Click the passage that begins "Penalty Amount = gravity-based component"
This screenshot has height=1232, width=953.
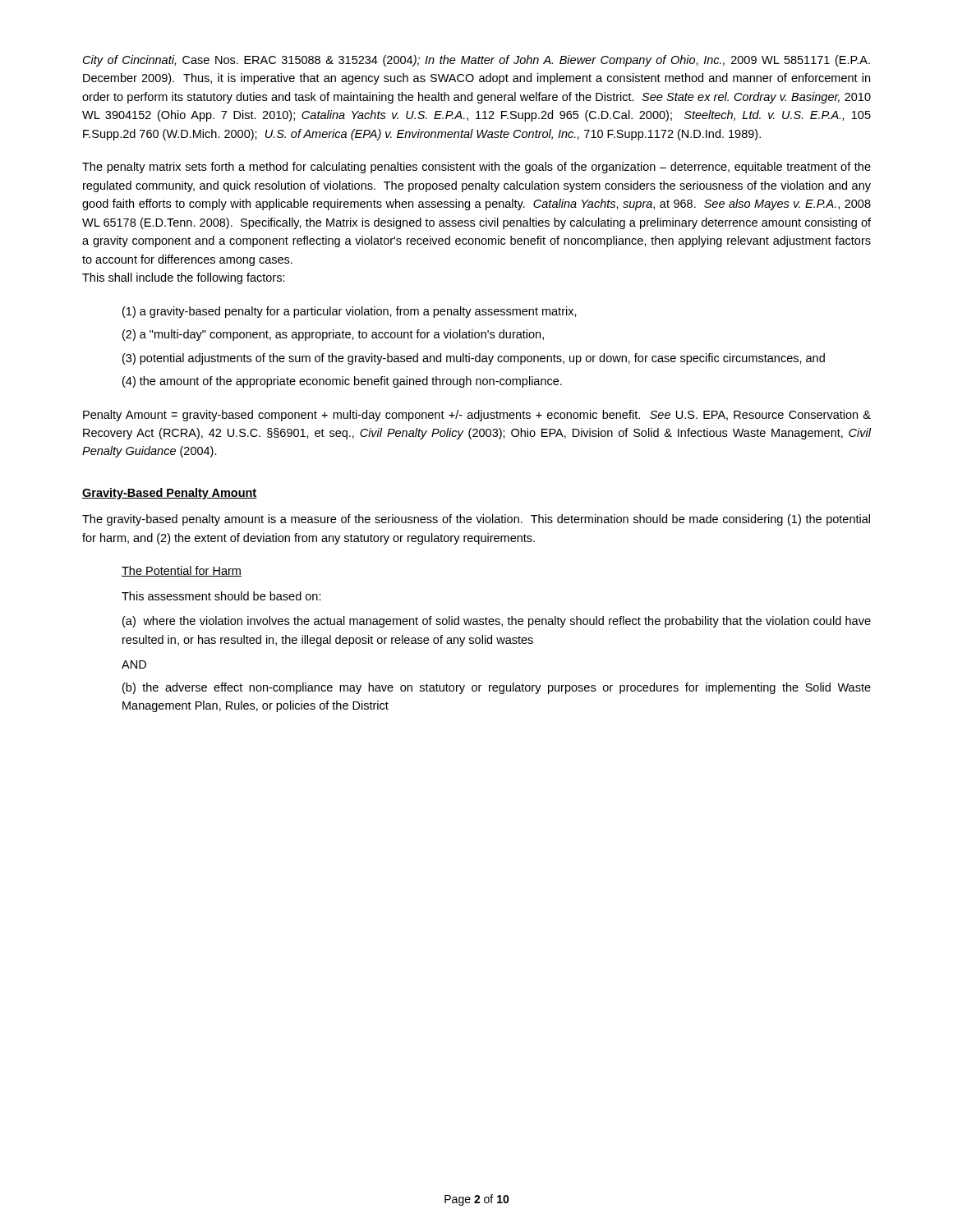(x=476, y=433)
